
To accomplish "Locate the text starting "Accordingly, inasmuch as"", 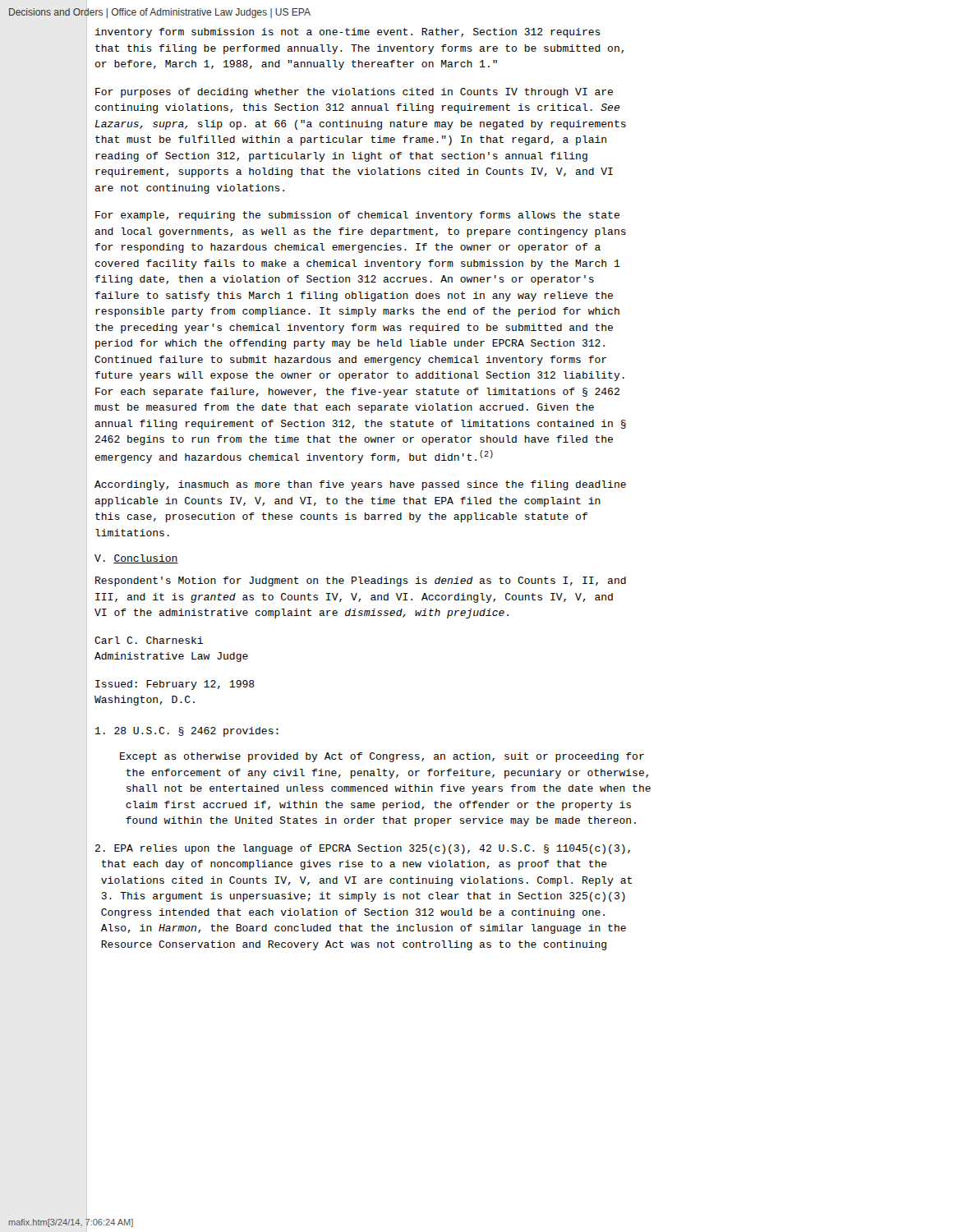I will pyautogui.click(x=360, y=509).
